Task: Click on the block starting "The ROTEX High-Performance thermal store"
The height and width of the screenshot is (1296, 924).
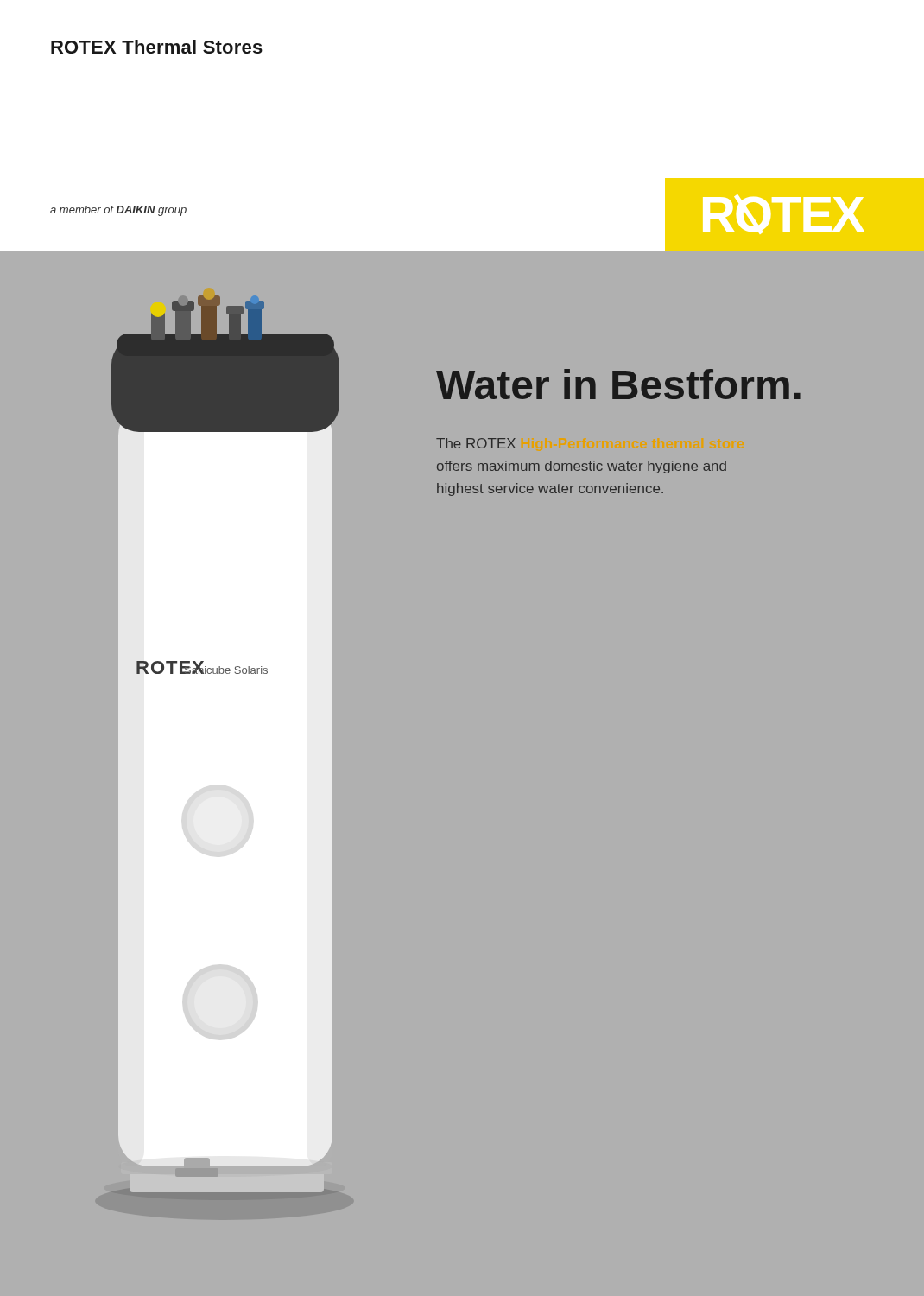Action: tap(590, 466)
